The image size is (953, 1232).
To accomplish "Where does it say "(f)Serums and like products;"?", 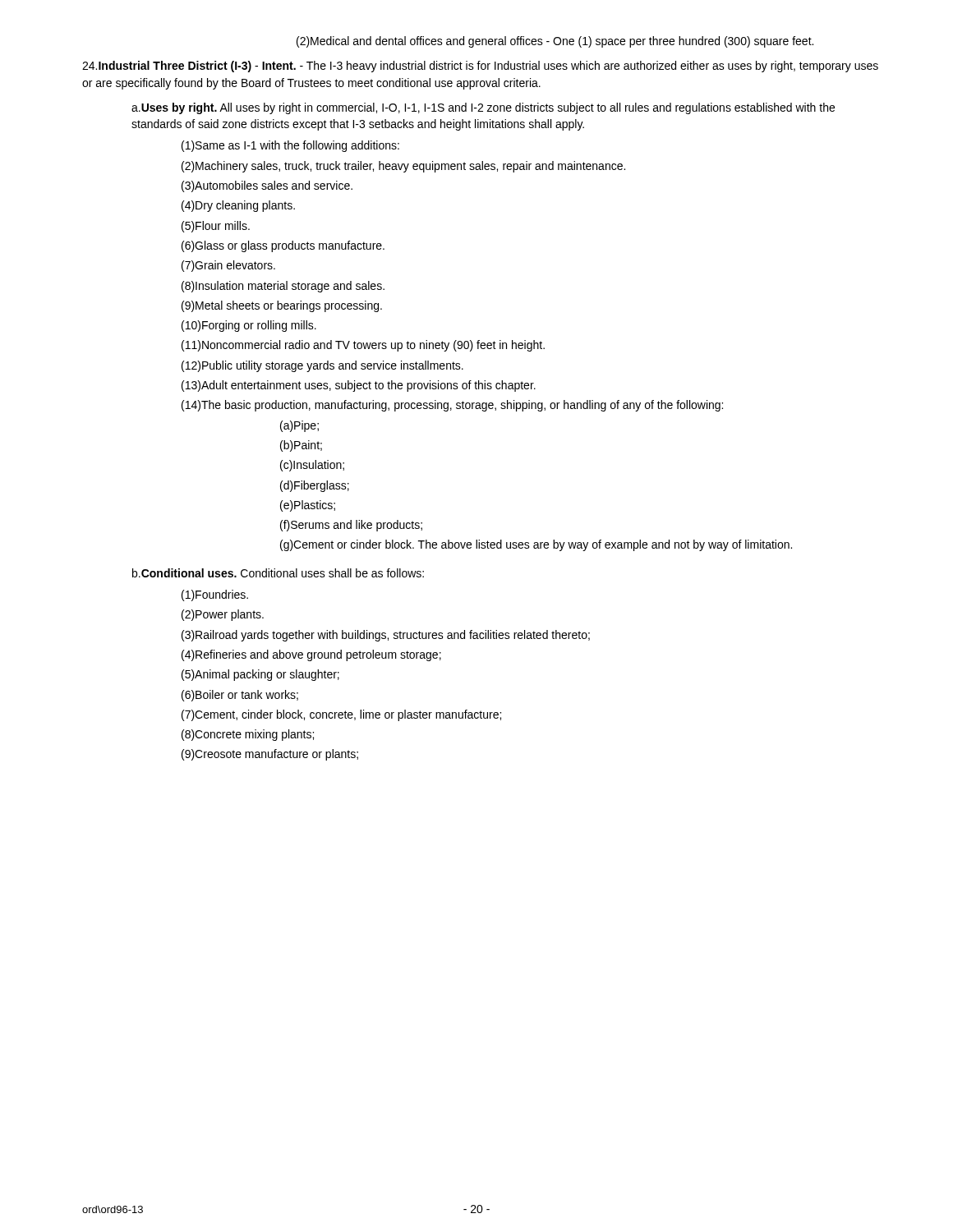I will [x=351, y=526].
